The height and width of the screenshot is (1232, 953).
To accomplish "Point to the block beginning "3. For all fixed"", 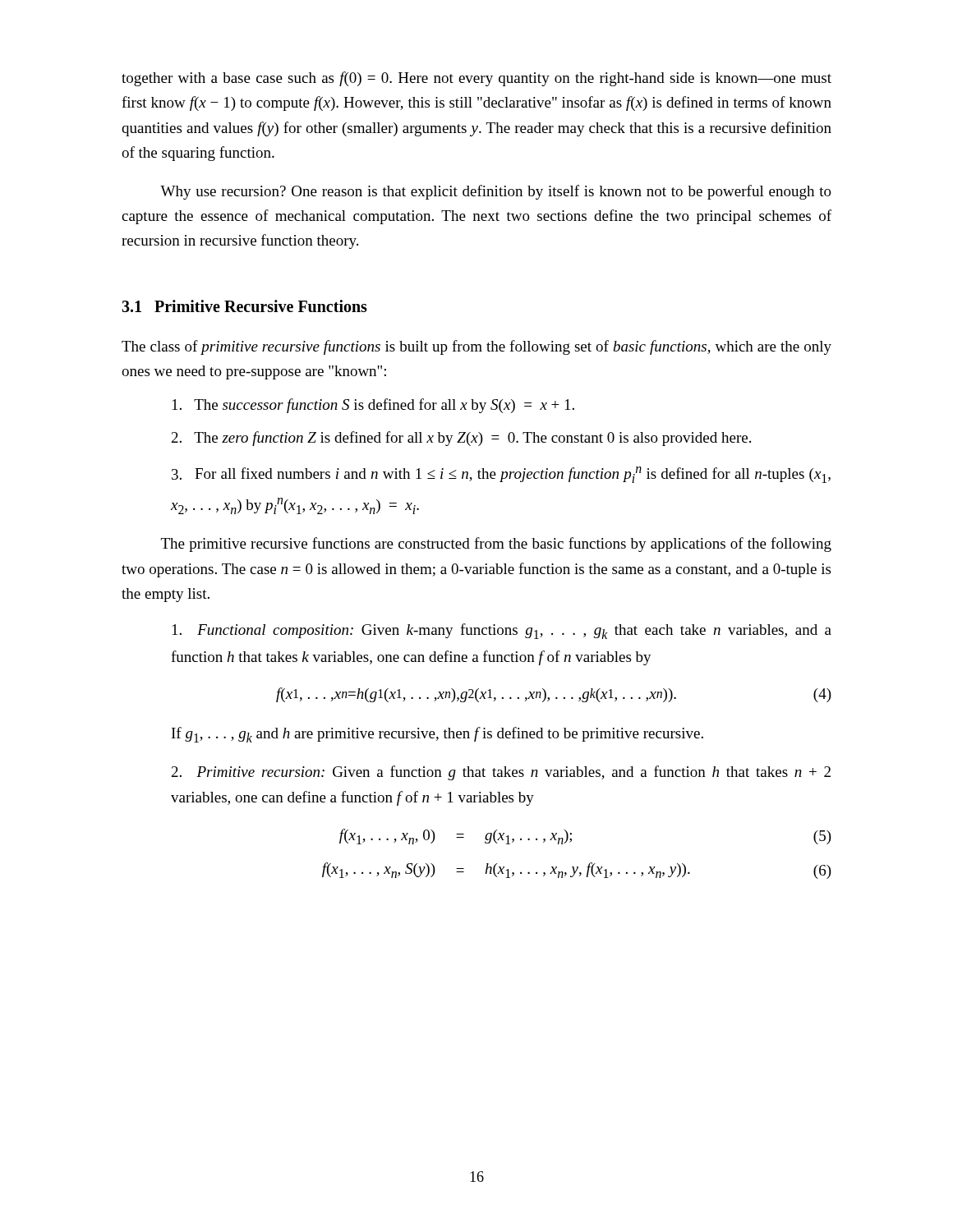I will pyautogui.click(x=501, y=489).
